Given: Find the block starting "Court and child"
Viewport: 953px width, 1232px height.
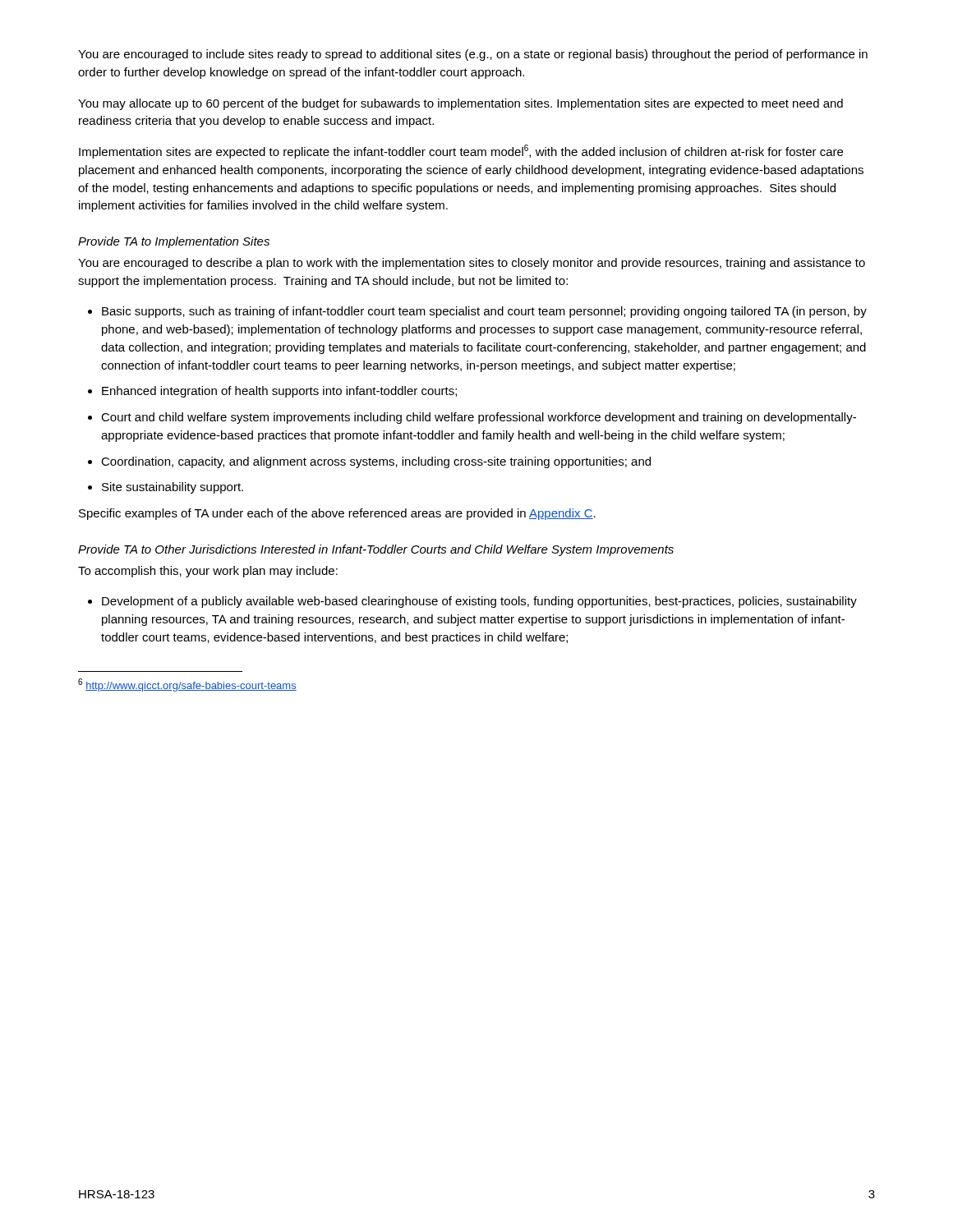Looking at the screenshot, I should tap(479, 426).
